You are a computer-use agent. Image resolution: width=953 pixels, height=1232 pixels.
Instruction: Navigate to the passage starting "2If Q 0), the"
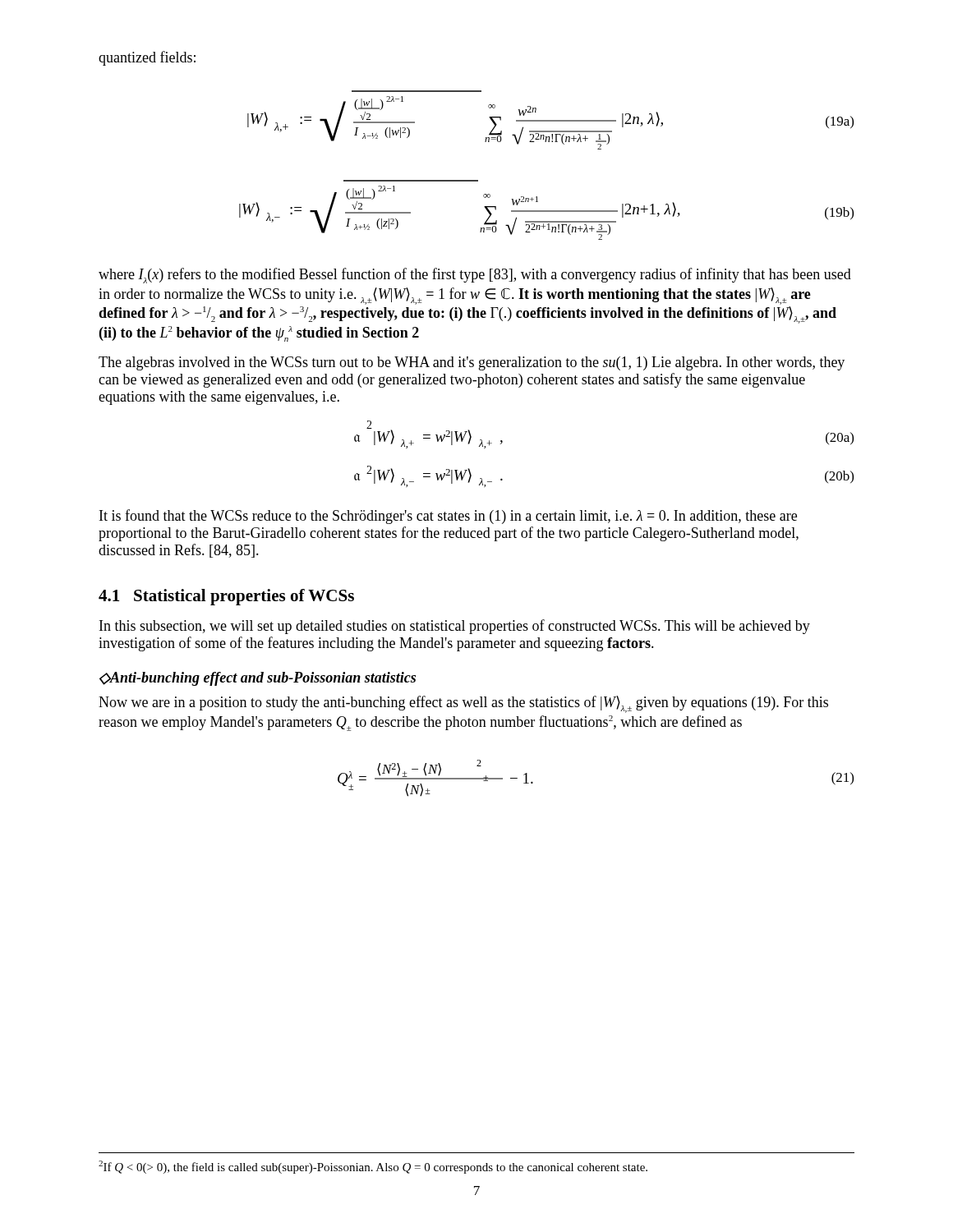373,1166
